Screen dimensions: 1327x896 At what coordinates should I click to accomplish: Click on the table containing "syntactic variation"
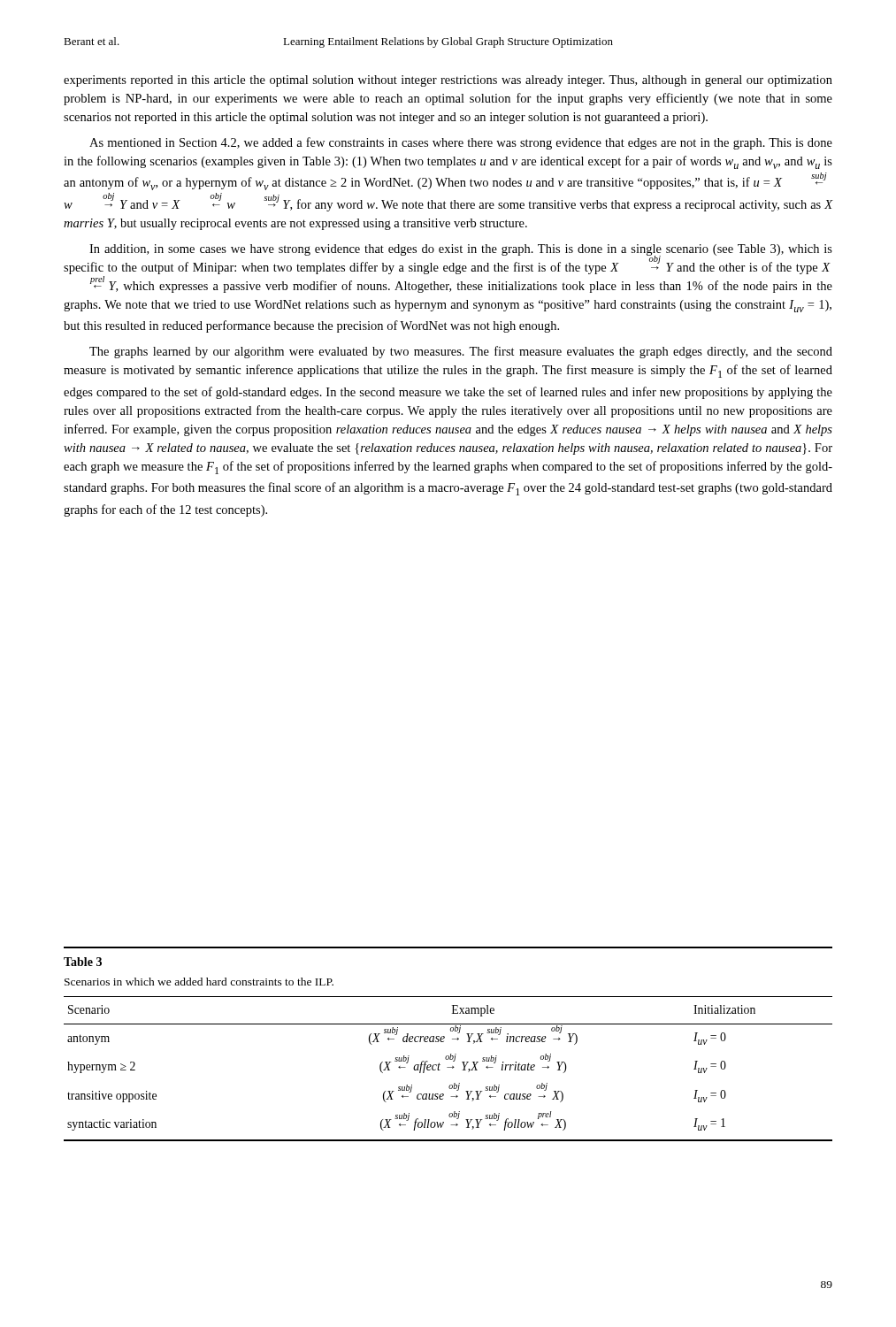point(448,1068)
